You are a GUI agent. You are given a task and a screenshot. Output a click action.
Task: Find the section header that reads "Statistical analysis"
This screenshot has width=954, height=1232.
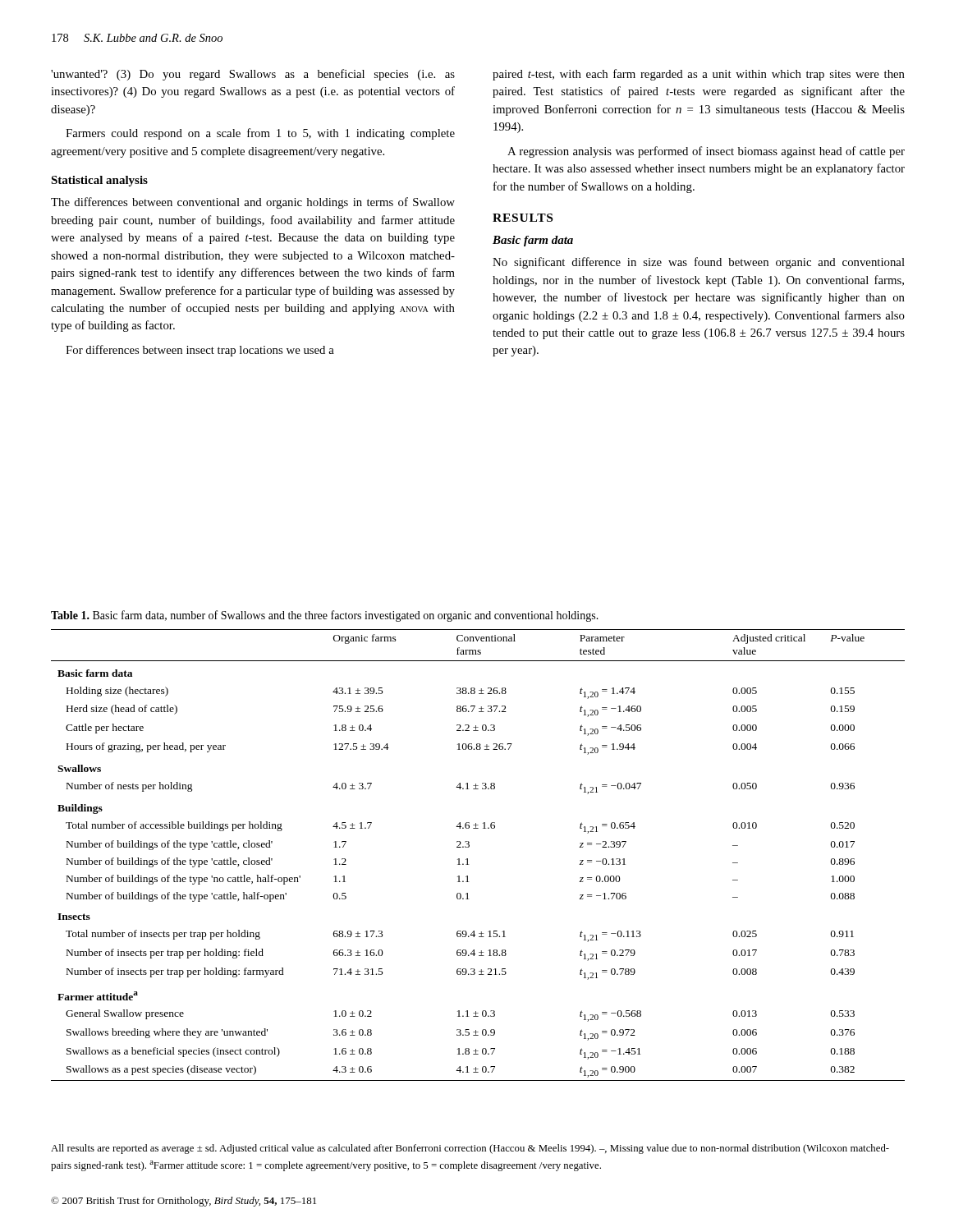click(99, 180)
